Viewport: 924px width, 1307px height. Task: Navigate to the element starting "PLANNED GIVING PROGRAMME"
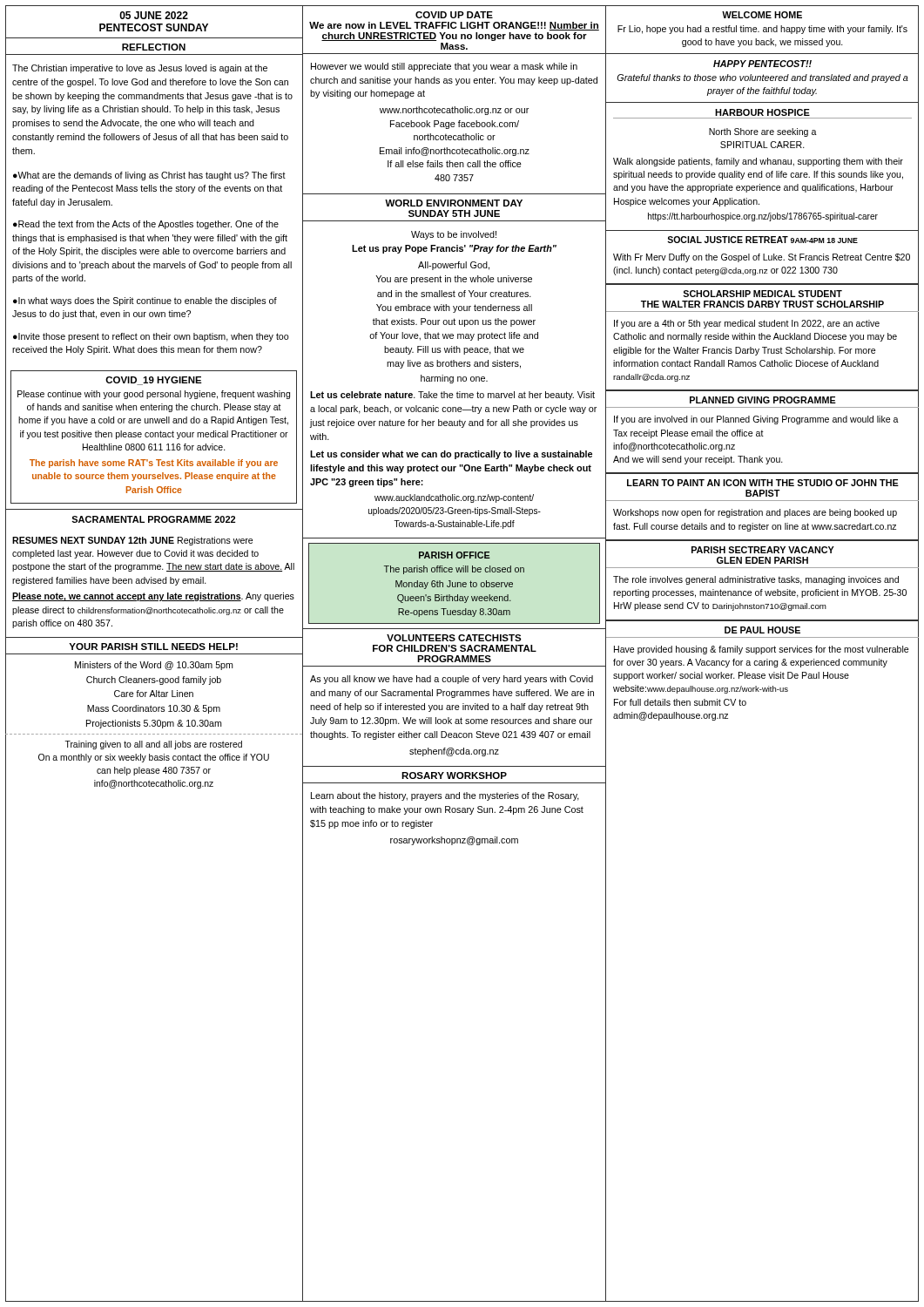coord(762,400)
